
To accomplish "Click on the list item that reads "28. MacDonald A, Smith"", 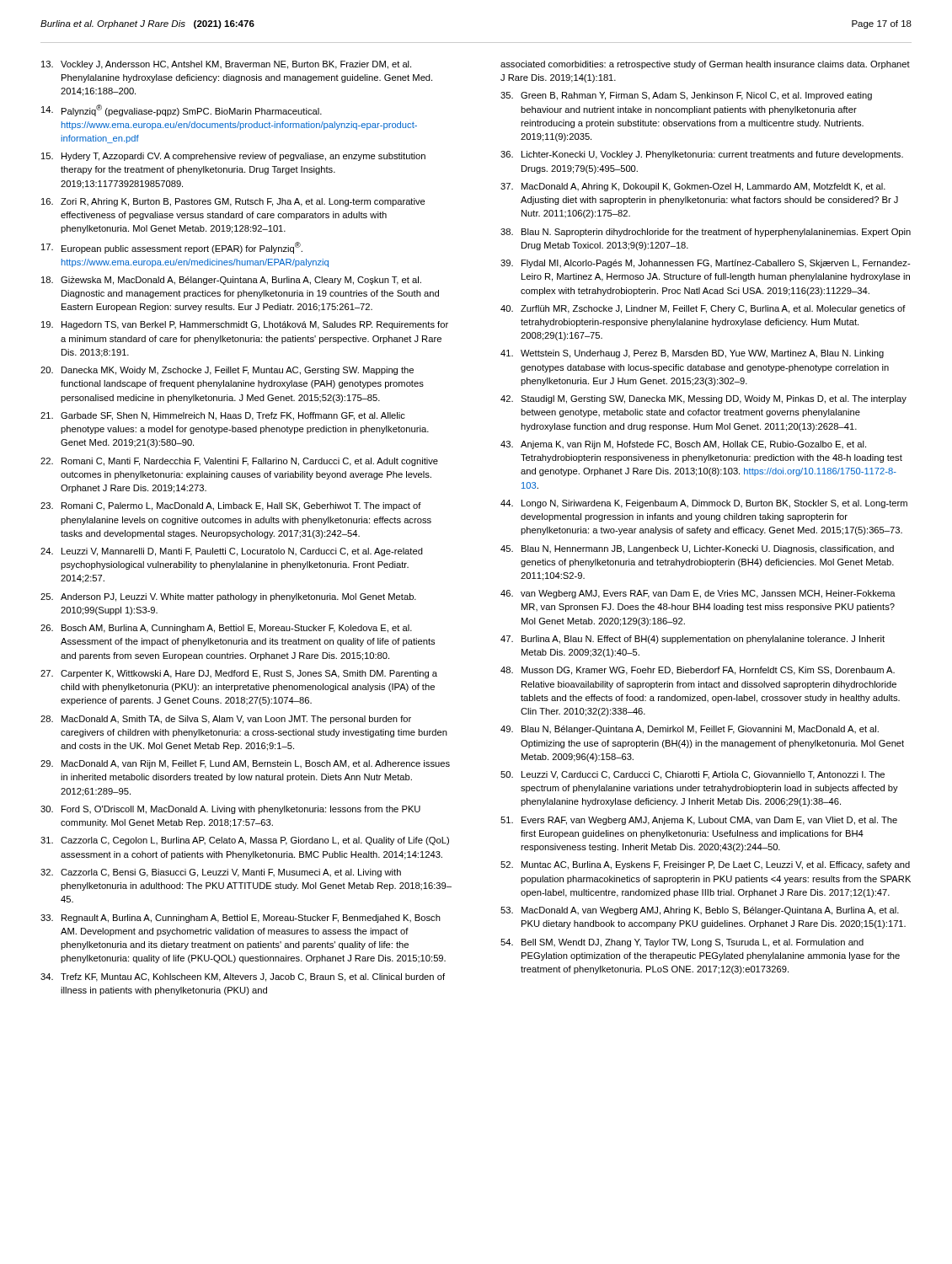I will 246,732.
